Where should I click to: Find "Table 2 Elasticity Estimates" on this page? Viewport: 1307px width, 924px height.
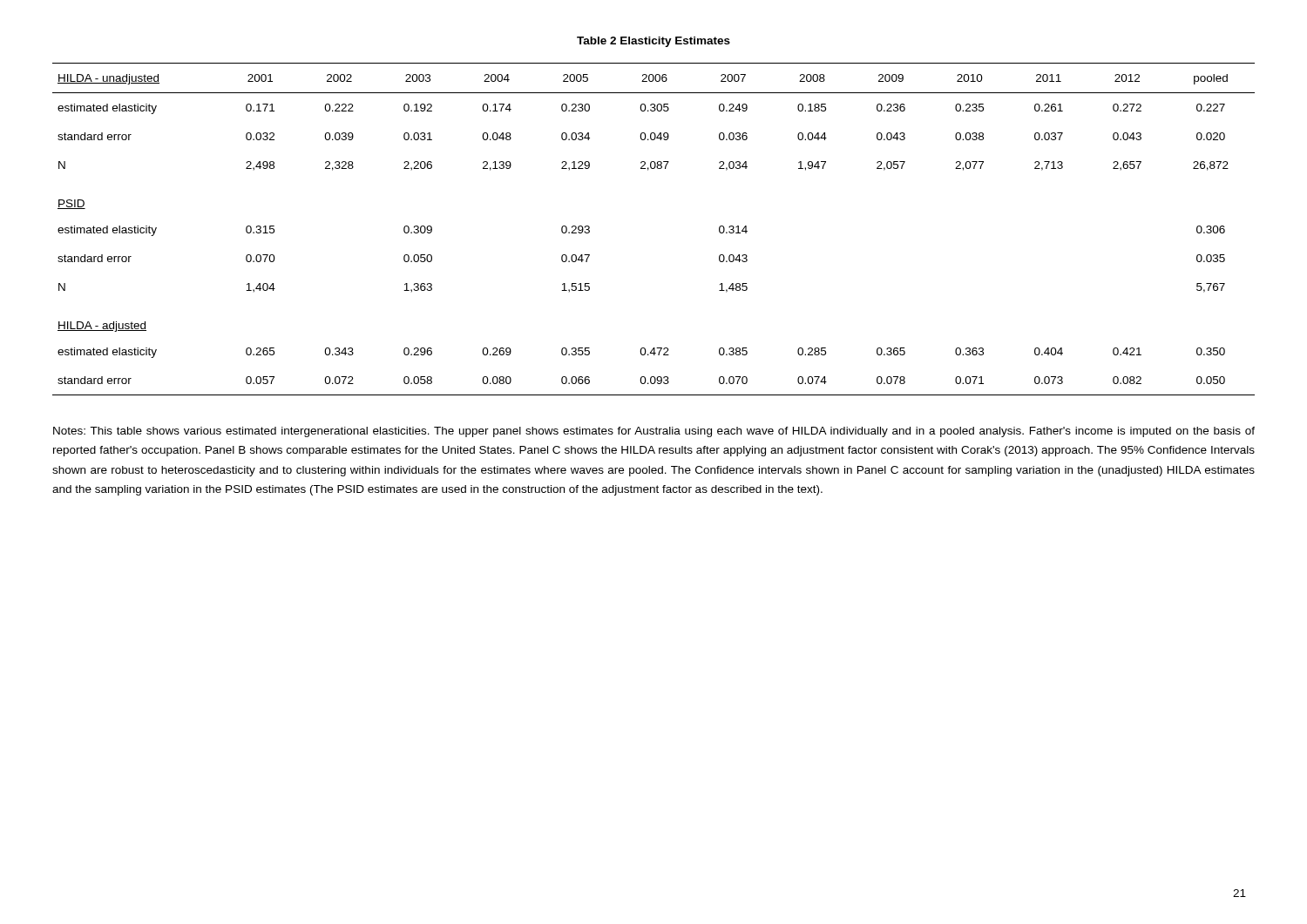[x=654, y=41]
